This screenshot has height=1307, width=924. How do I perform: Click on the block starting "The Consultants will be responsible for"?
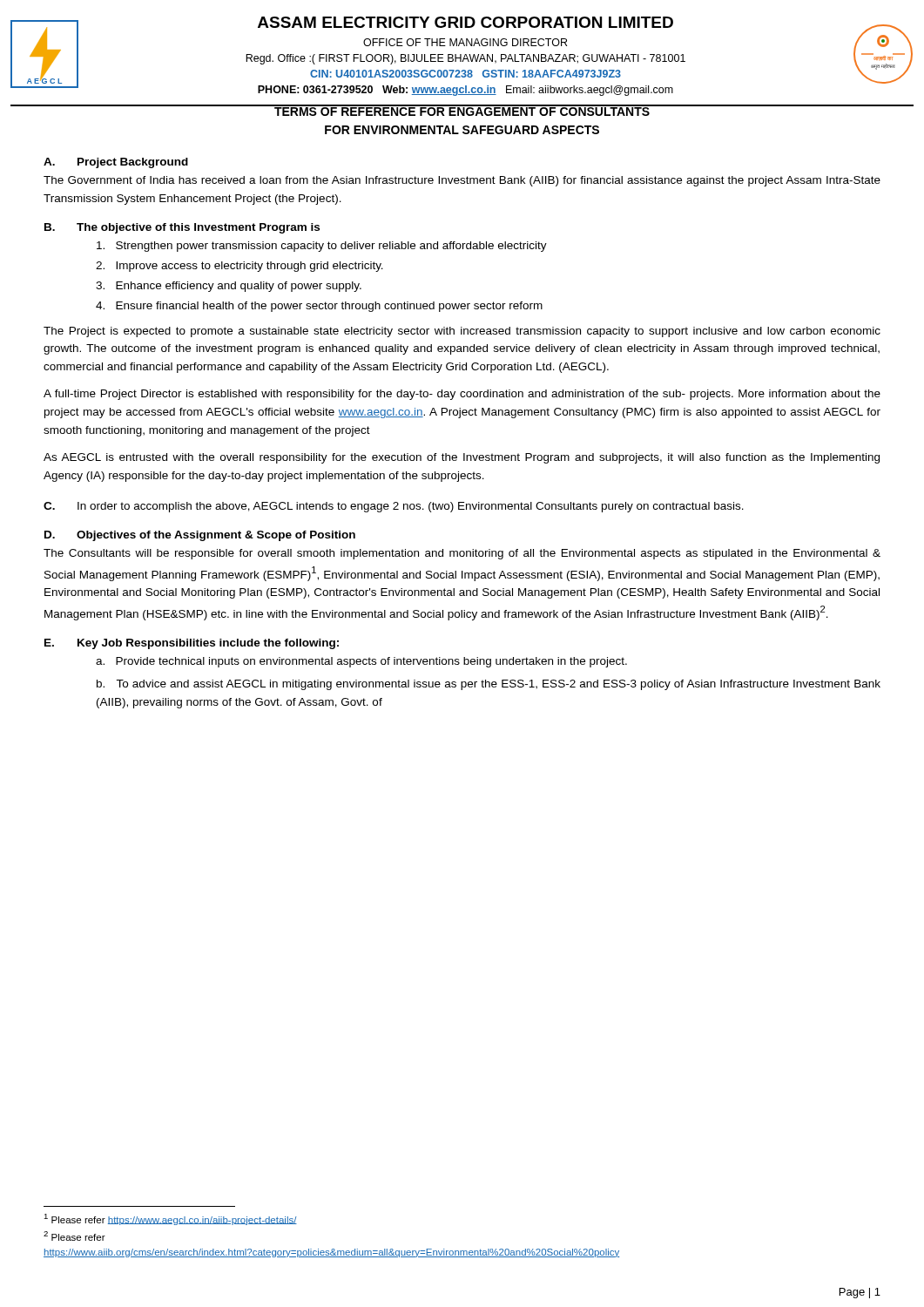[x=462, y=583]
